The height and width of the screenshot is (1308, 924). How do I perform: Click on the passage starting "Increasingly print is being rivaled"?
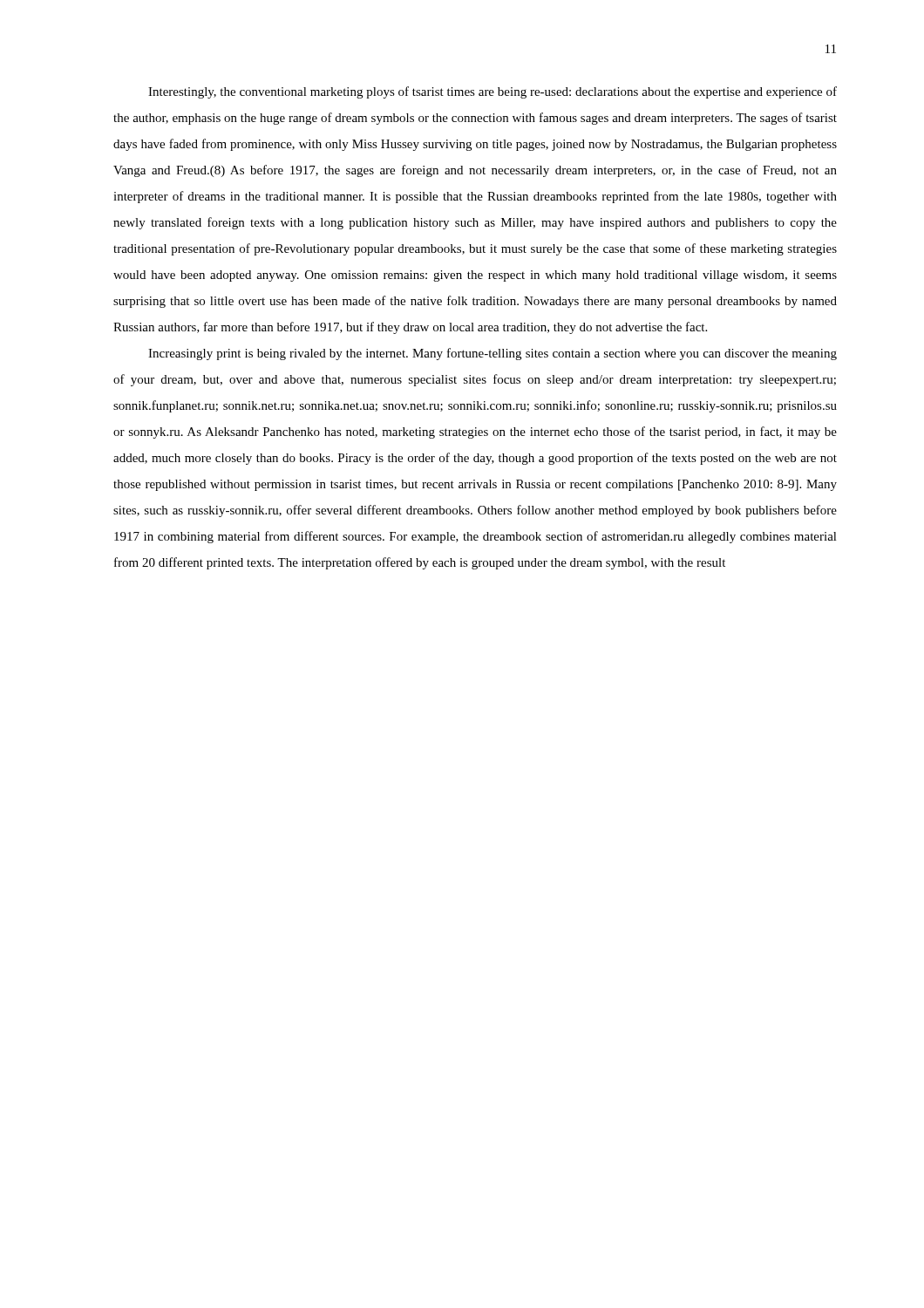pyautogui.click(x=475, y=458)
